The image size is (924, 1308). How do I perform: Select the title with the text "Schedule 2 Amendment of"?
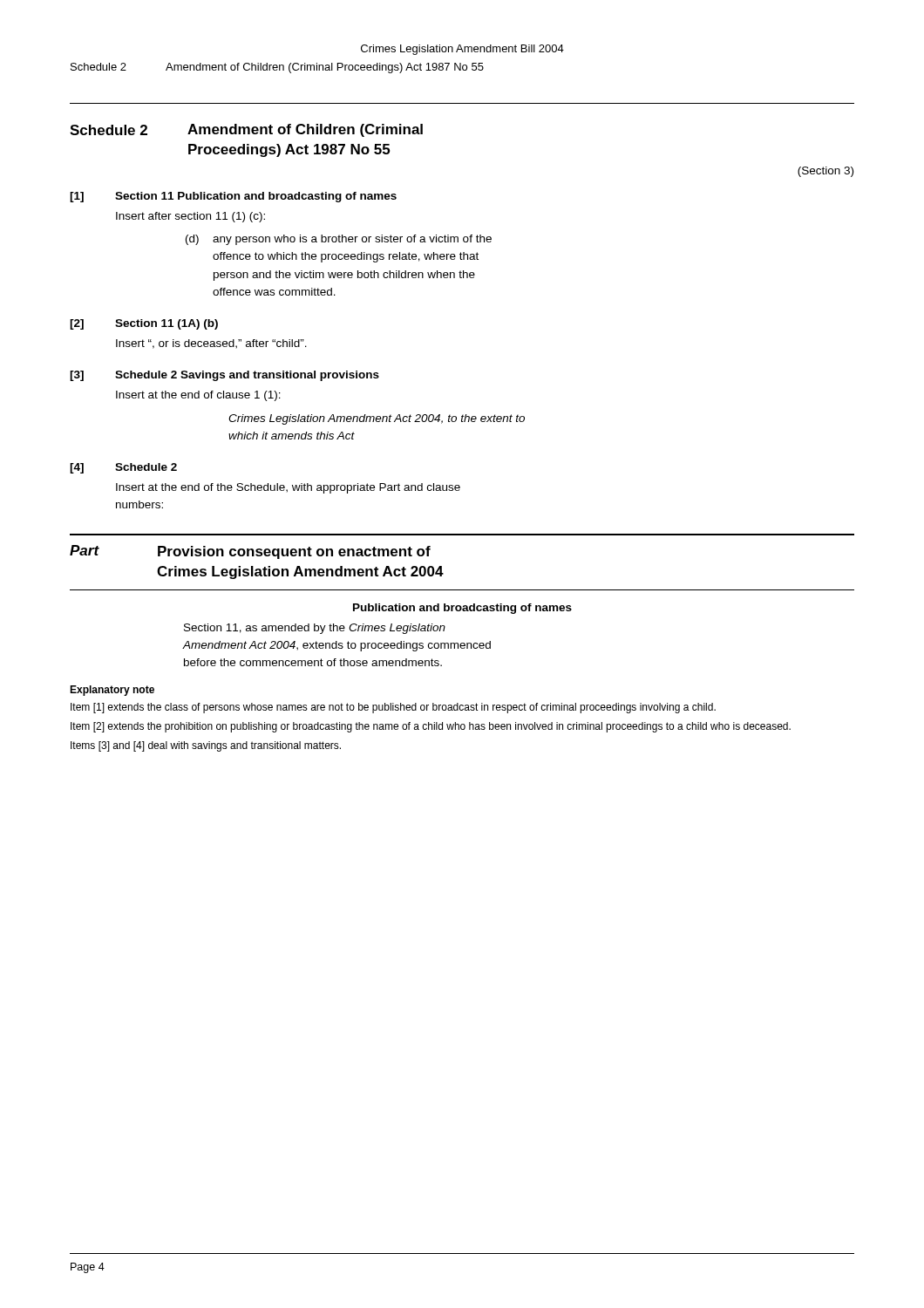click(247, 140)
